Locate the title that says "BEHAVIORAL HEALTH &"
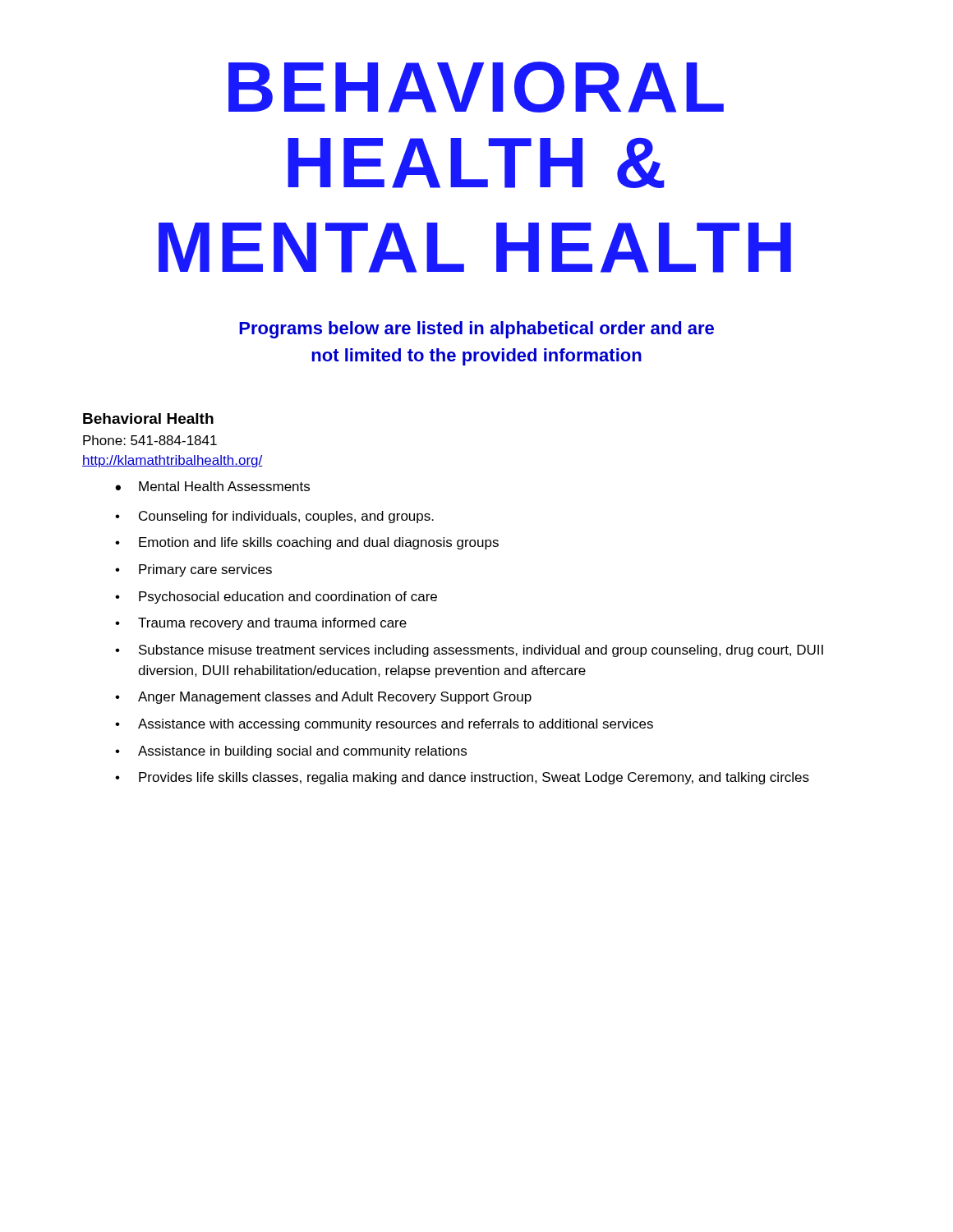 click(x=476, y=167)
